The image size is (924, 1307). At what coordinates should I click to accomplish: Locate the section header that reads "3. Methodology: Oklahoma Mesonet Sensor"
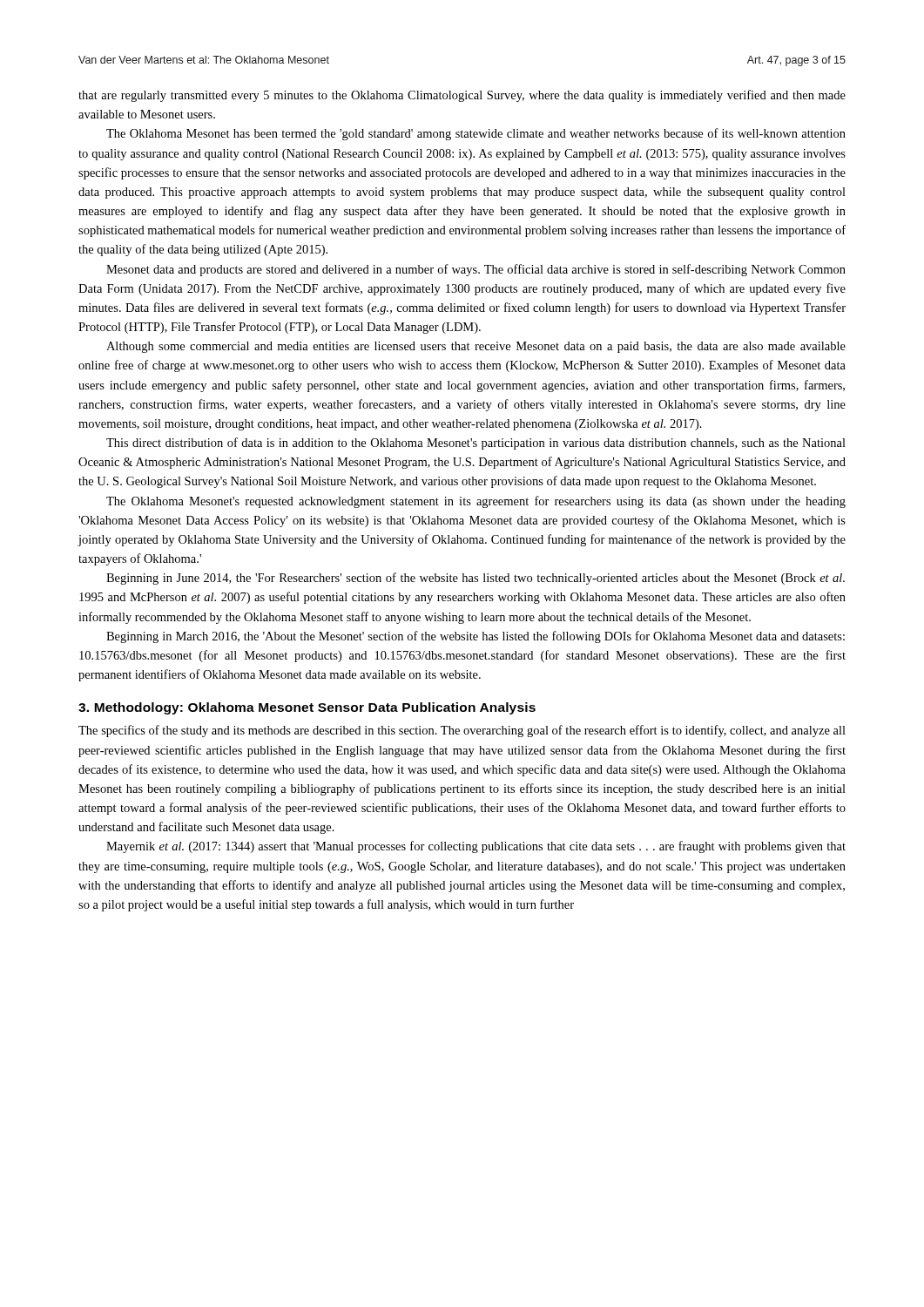pyautogui.click(x=307, y=707)
